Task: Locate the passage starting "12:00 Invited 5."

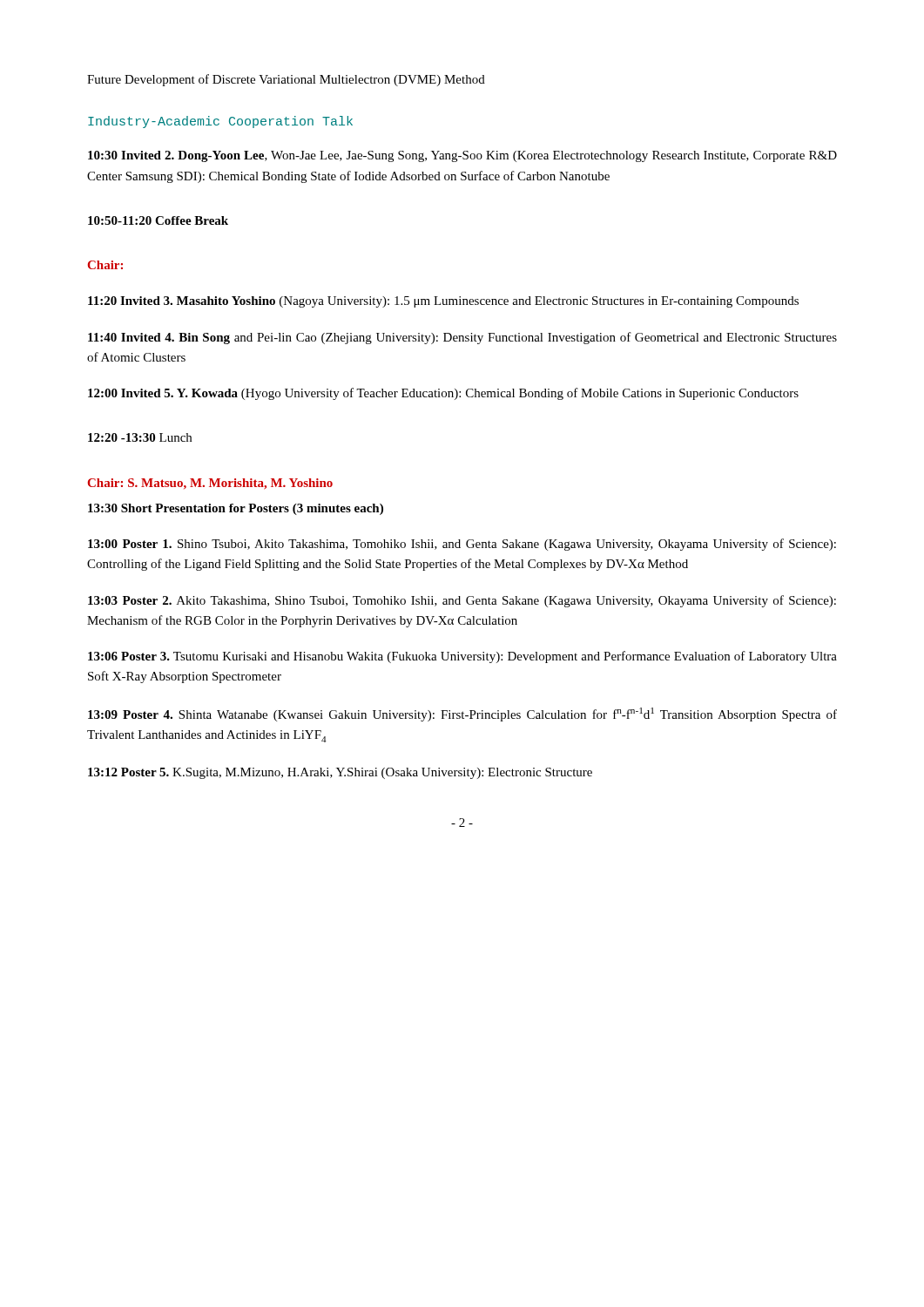Action: pos(462,393)
